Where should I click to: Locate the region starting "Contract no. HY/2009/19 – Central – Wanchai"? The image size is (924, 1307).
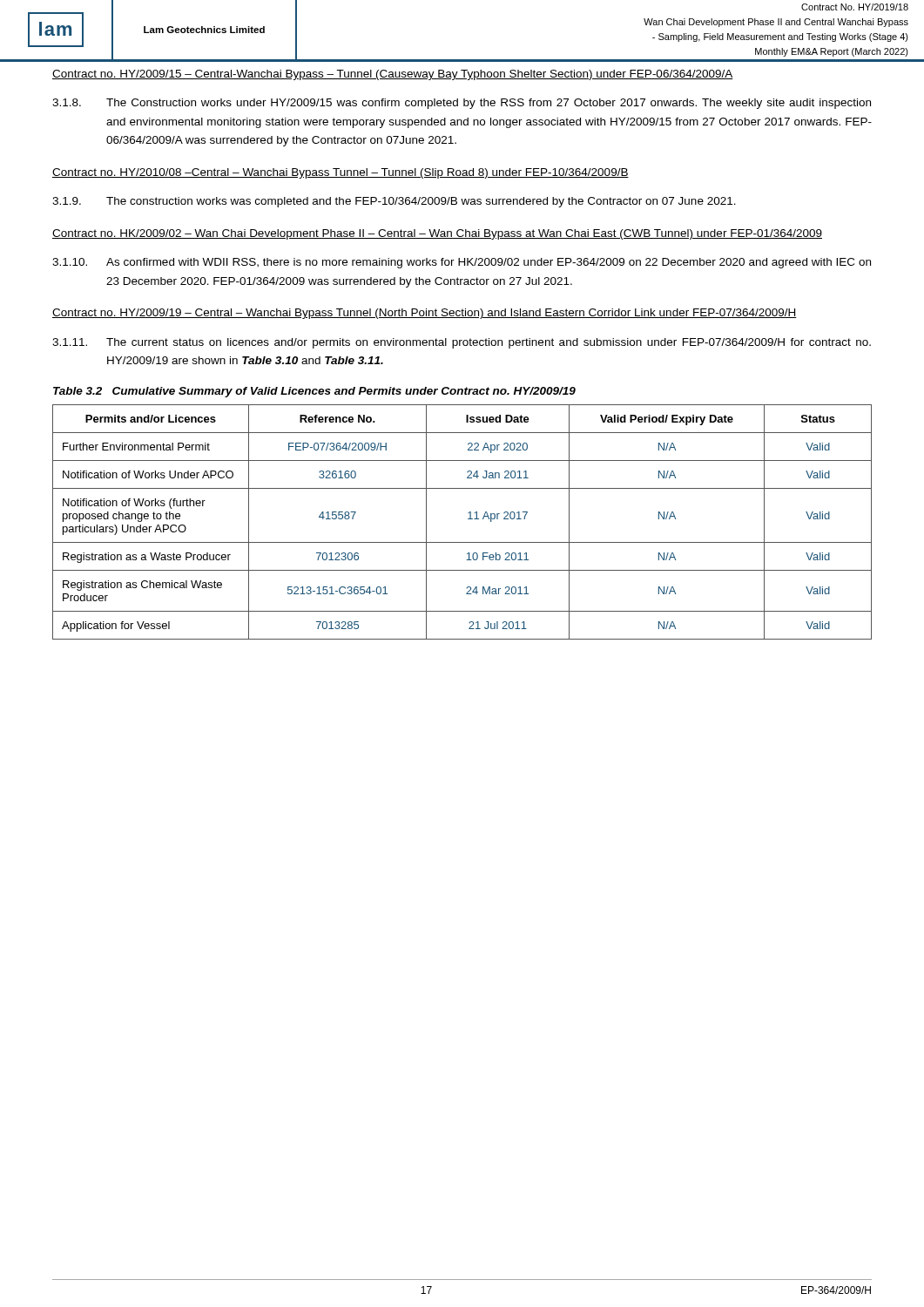point(424,313)
